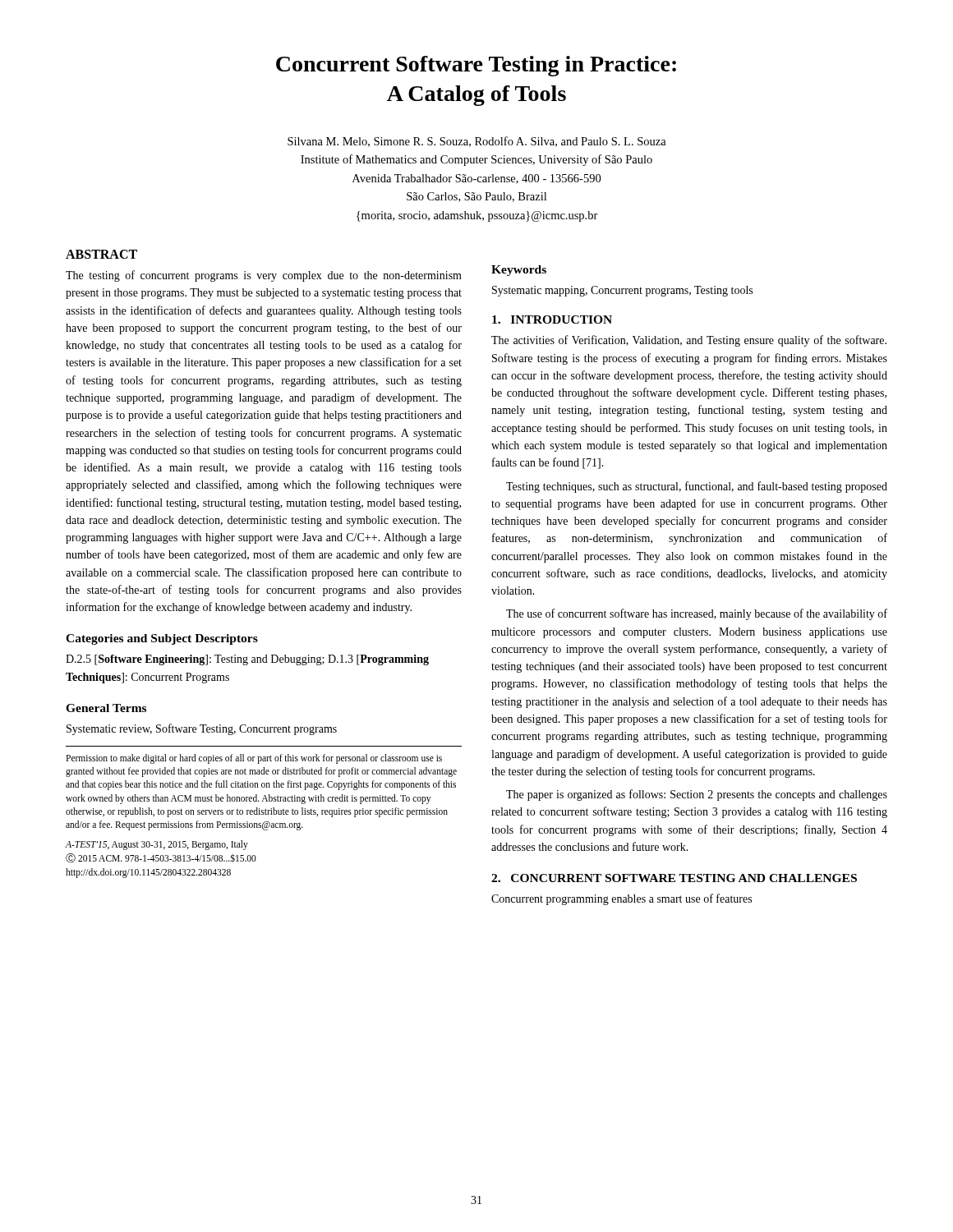Find the region starting "Systematic review, Software Testing, Concurrent"

pos(201,729)
